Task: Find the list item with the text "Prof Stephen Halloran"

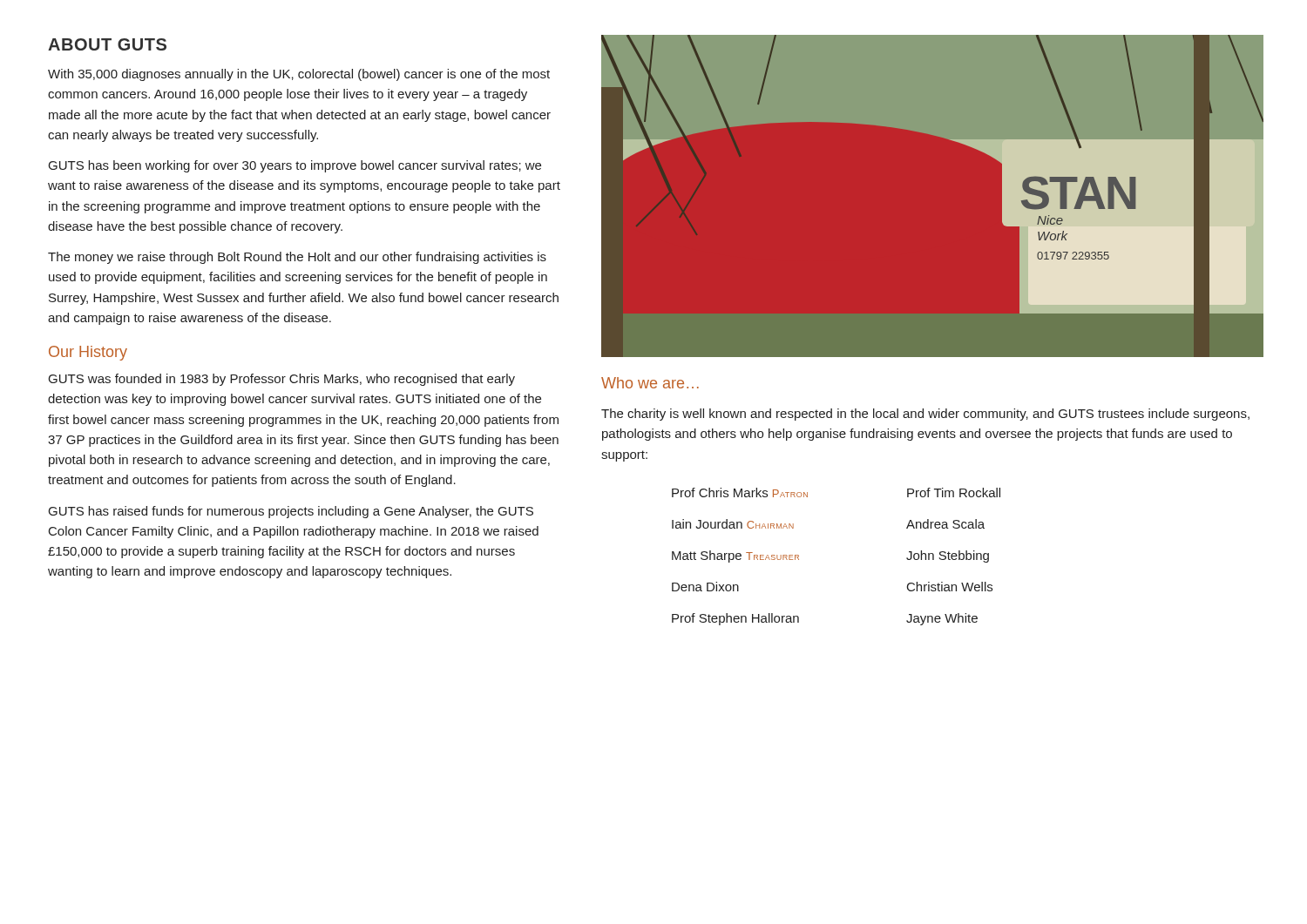Action: coord(735,618)
